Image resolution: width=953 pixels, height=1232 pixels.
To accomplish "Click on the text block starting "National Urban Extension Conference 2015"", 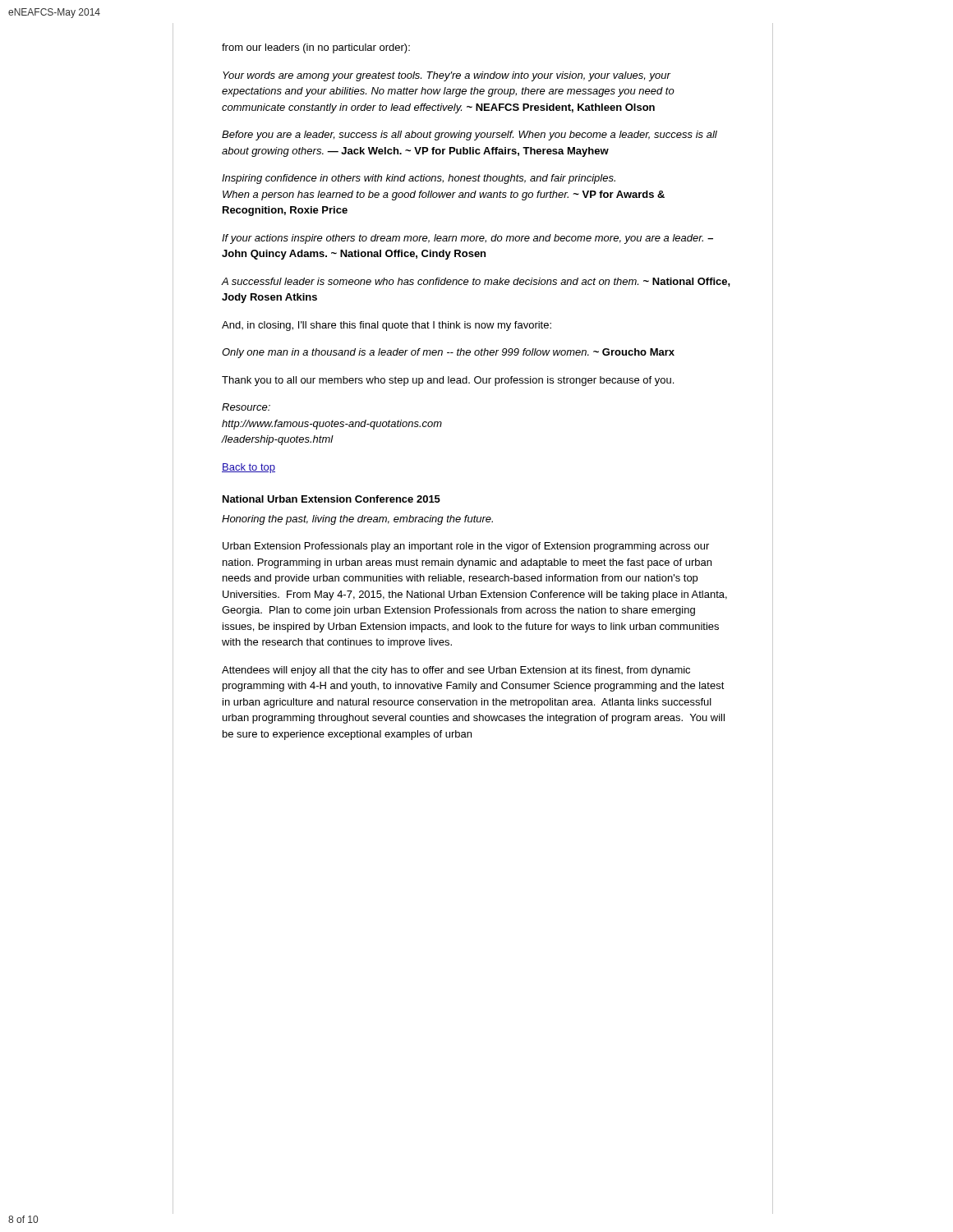I will pyautogui.click(x=331, y=499).
